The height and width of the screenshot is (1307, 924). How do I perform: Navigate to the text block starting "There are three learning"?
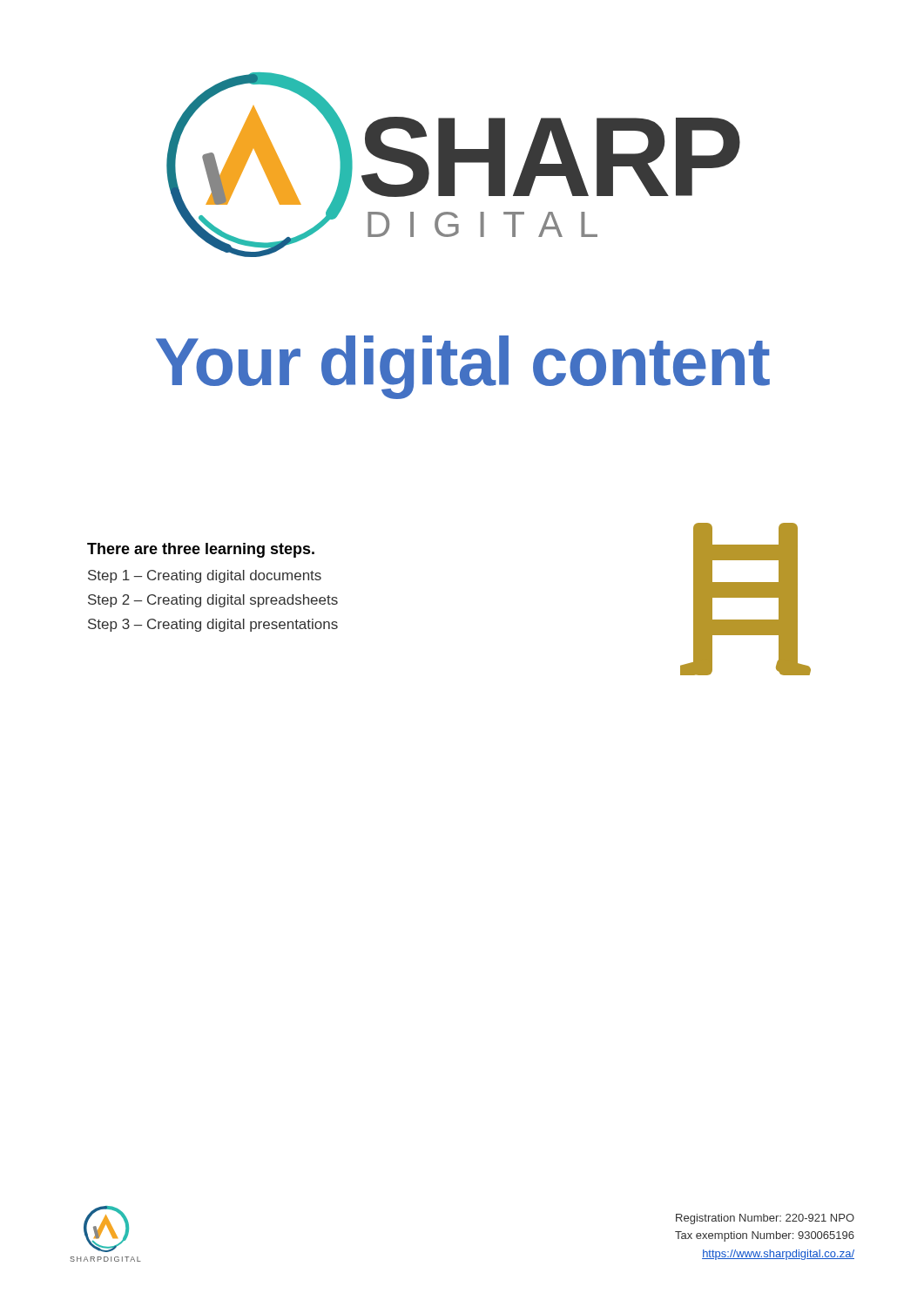tap(274, 589)
